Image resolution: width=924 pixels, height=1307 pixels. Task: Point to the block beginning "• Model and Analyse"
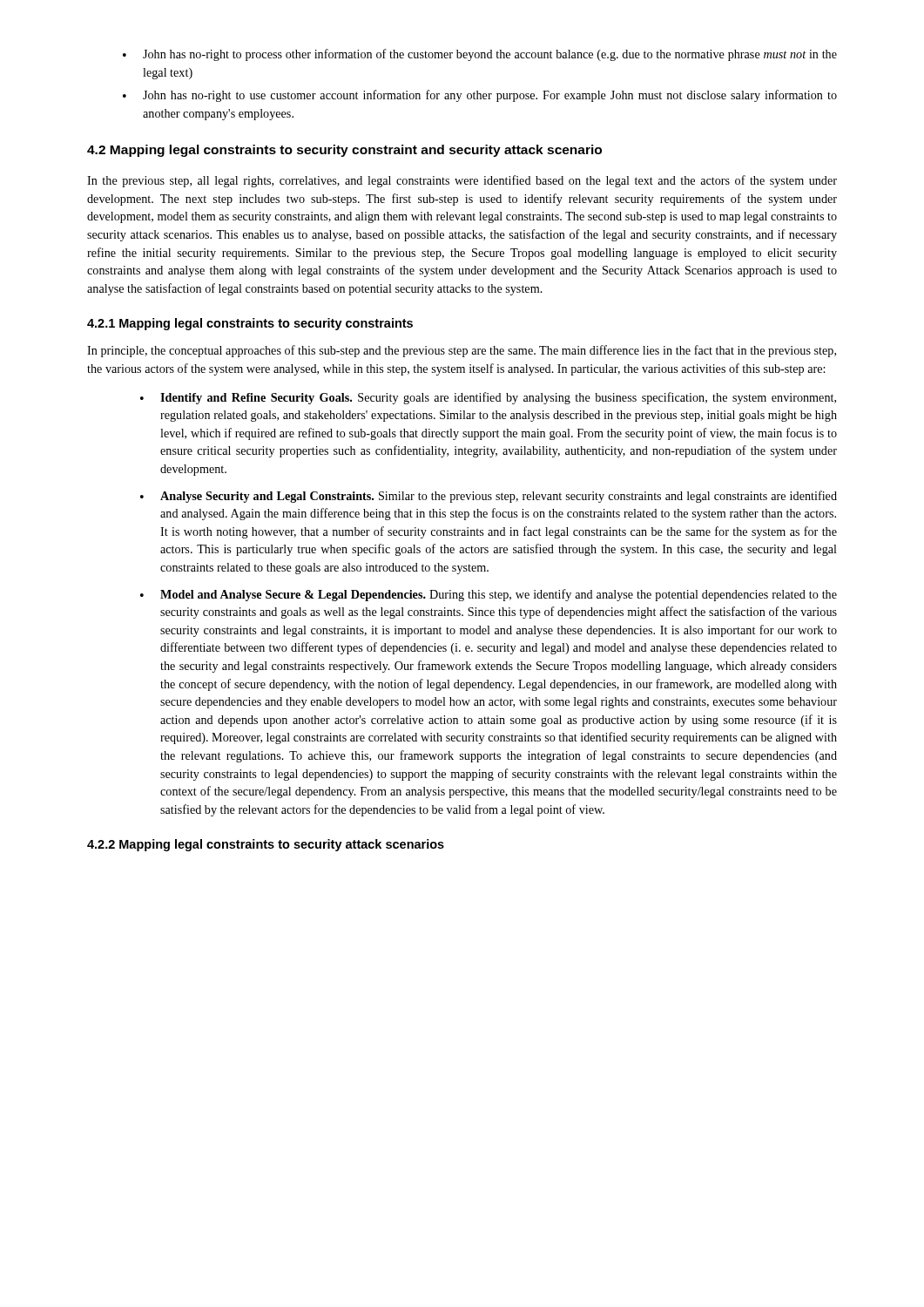pyautogui.click(x=488, y=702)
